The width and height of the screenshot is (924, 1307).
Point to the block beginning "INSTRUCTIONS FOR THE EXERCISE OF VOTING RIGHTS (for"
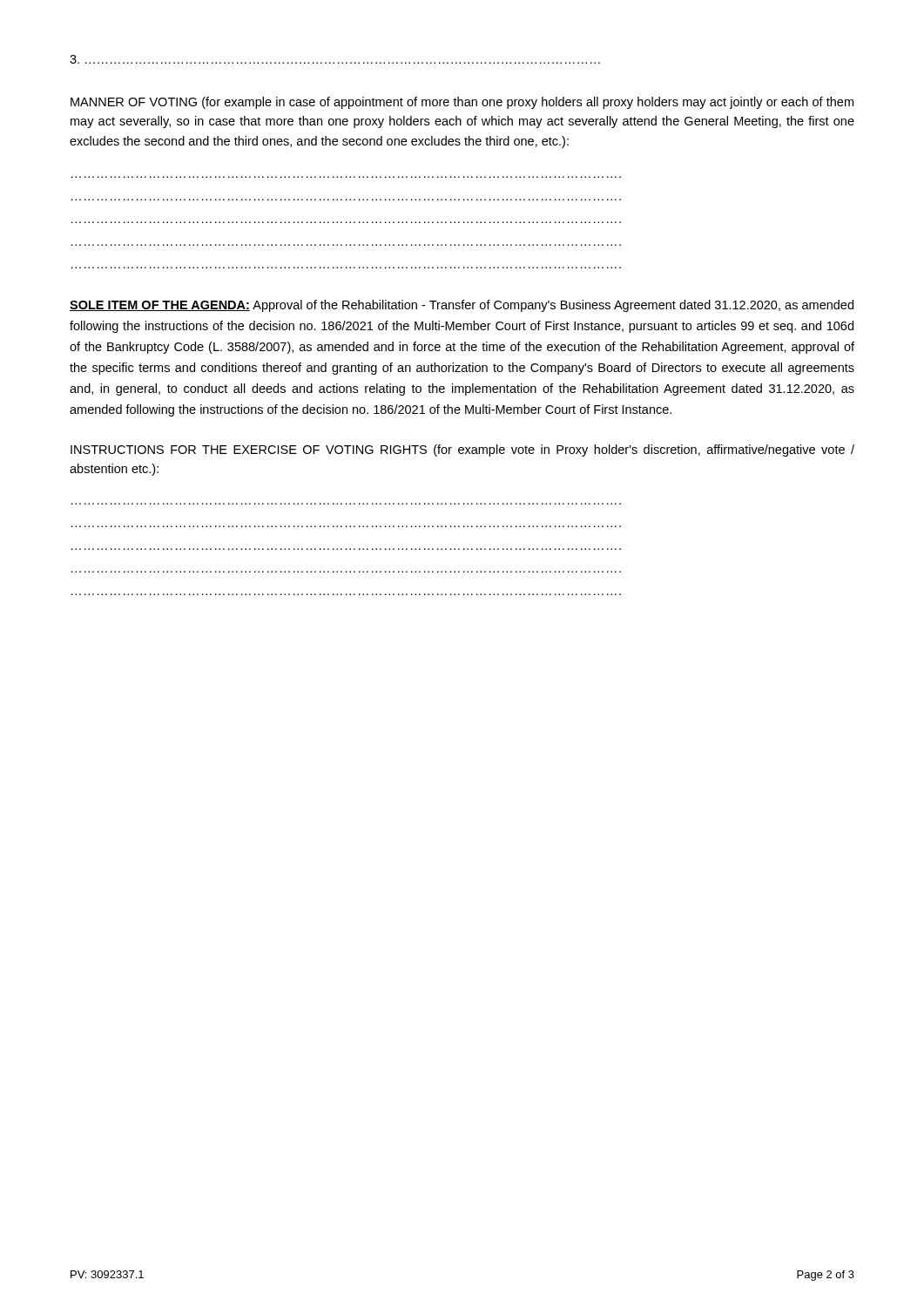[462, 459]
